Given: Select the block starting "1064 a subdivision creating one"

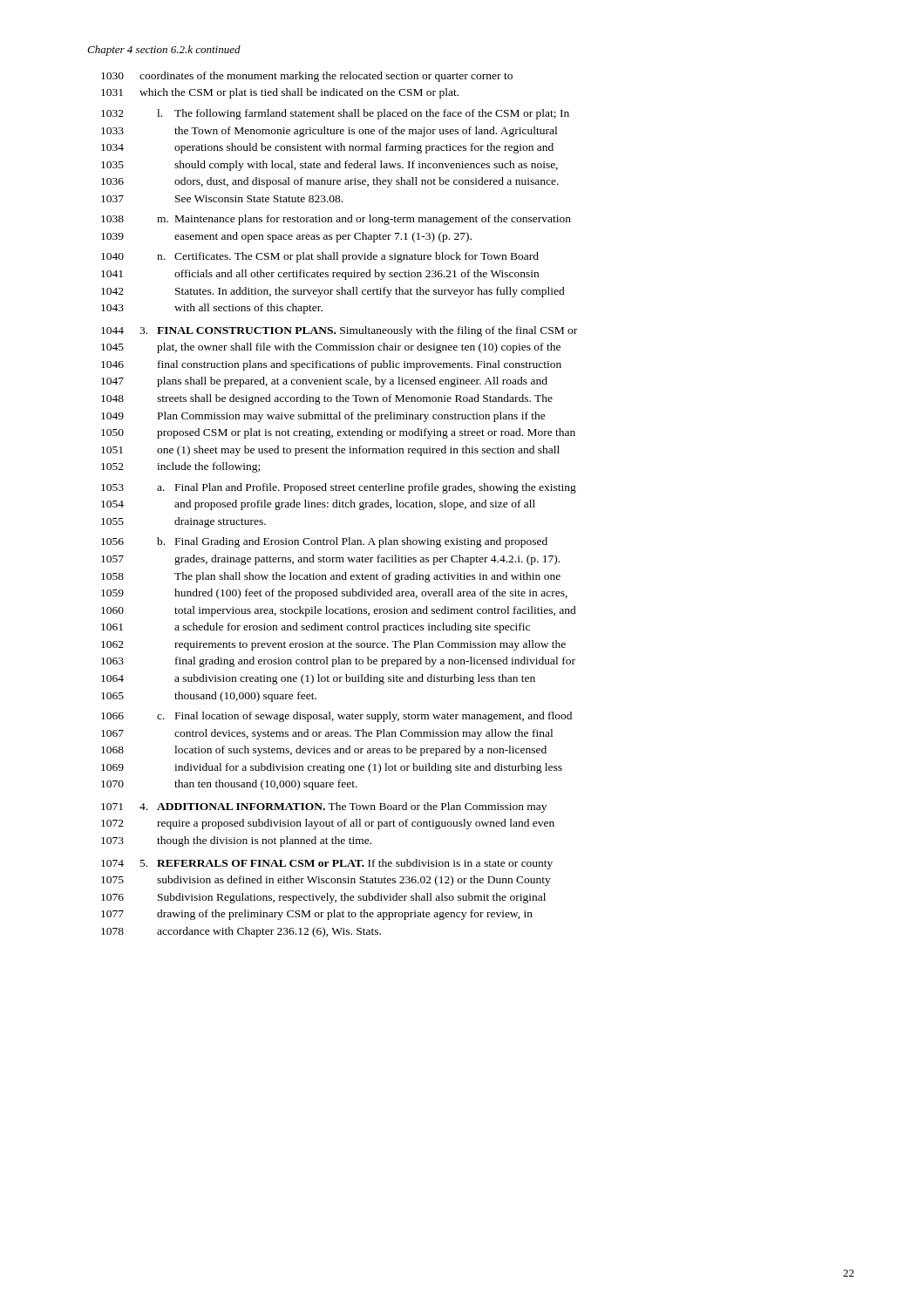Looking at the screenshot, I should (471, 678).
